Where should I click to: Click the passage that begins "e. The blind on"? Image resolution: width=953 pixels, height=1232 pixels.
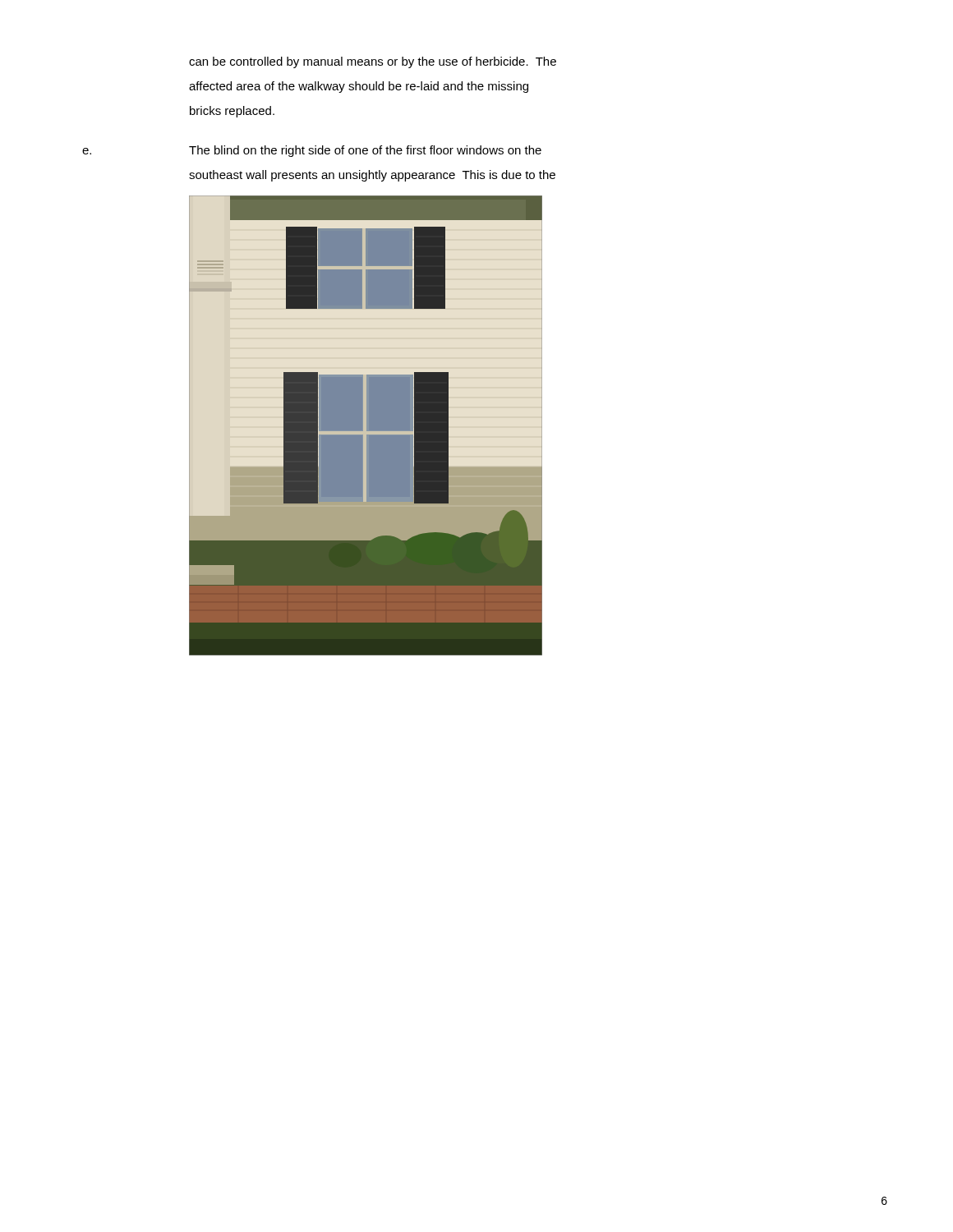tap(485, 163)
